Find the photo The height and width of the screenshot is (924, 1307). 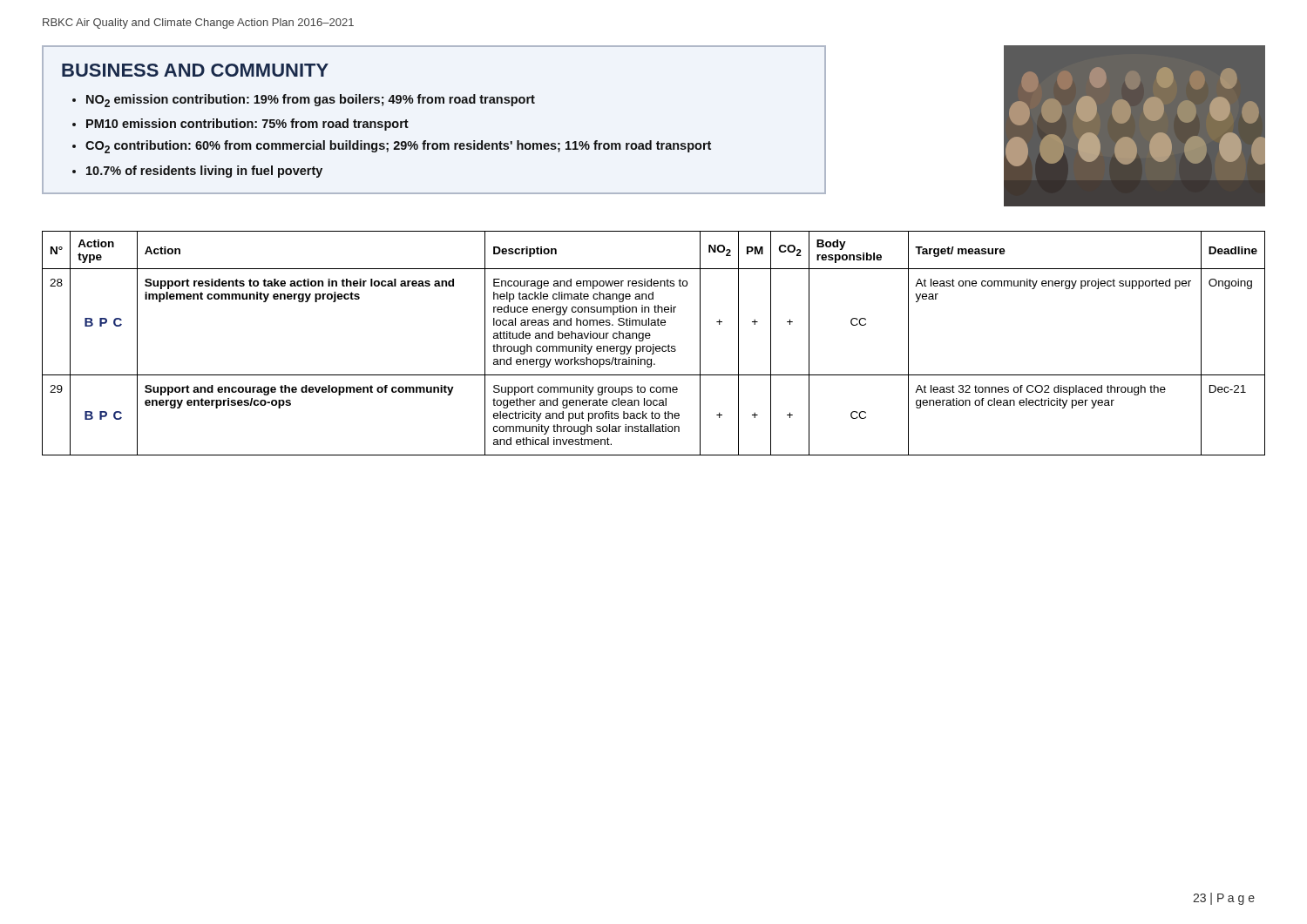pos(1134,126)
